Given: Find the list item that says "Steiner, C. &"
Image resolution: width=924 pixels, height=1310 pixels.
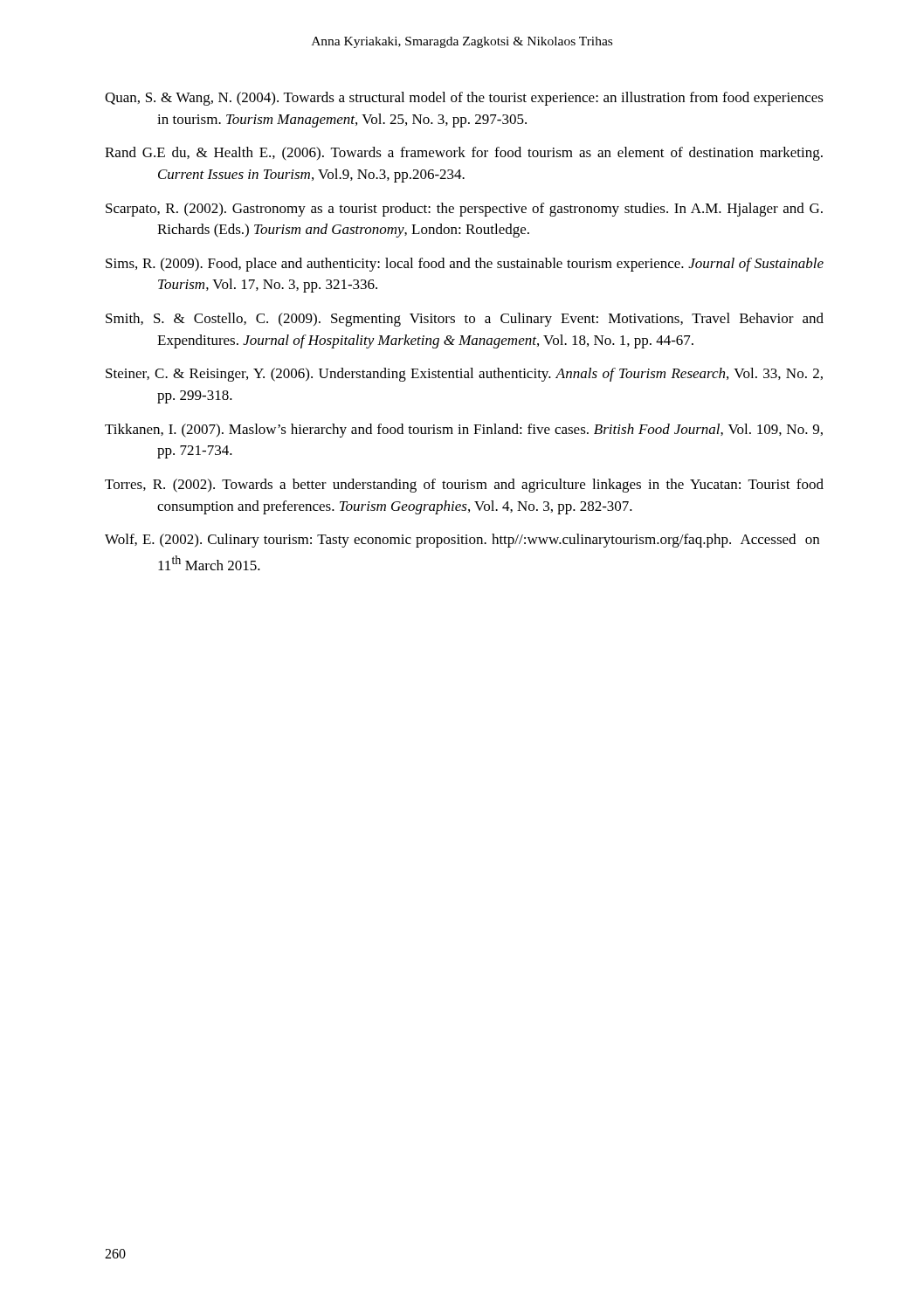Looking at the screenshot, I should (464, 384).
